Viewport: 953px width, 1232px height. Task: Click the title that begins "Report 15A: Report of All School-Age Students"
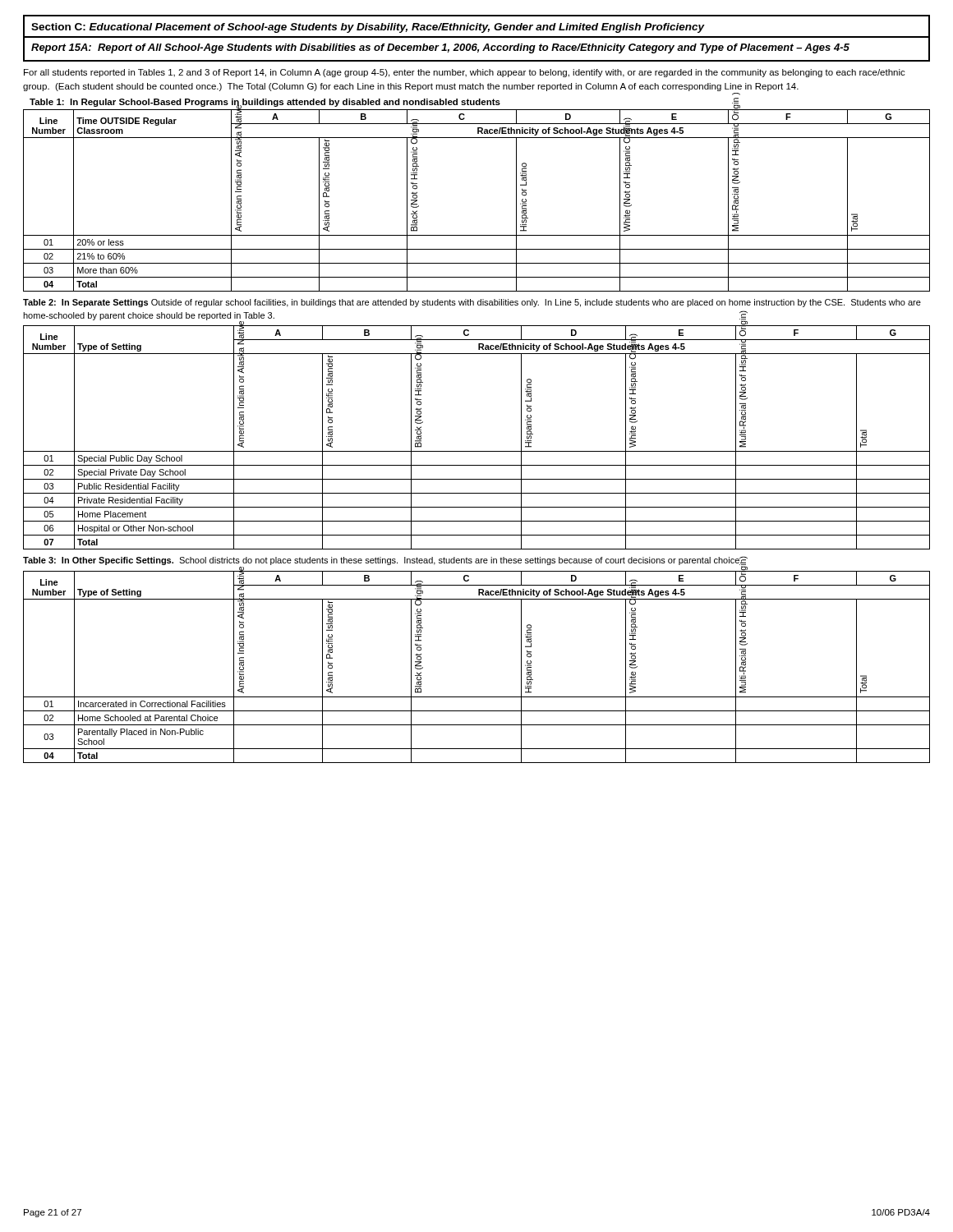coord(476,47)
